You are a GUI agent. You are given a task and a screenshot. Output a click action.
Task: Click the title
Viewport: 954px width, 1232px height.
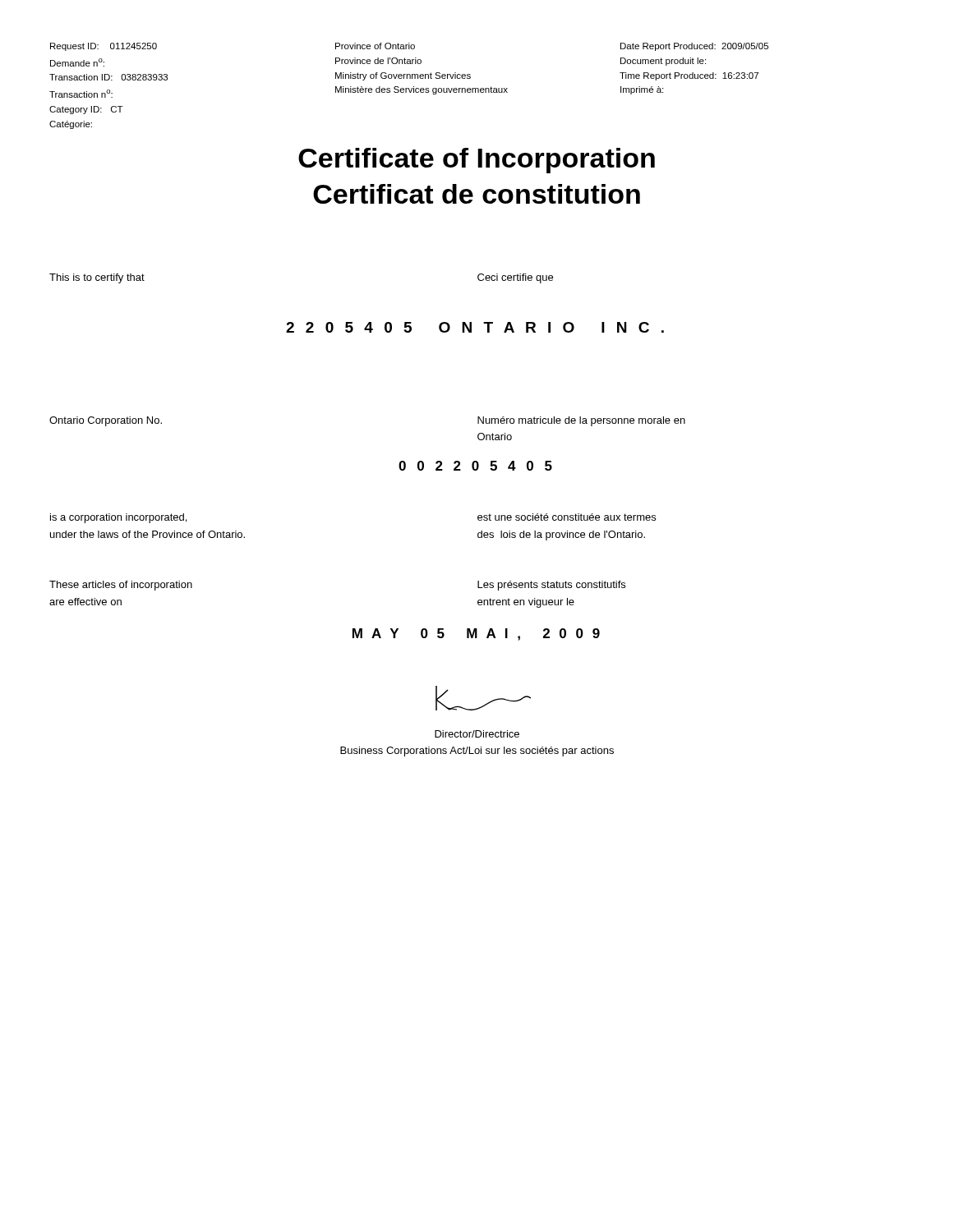click(x=477, y=176)
